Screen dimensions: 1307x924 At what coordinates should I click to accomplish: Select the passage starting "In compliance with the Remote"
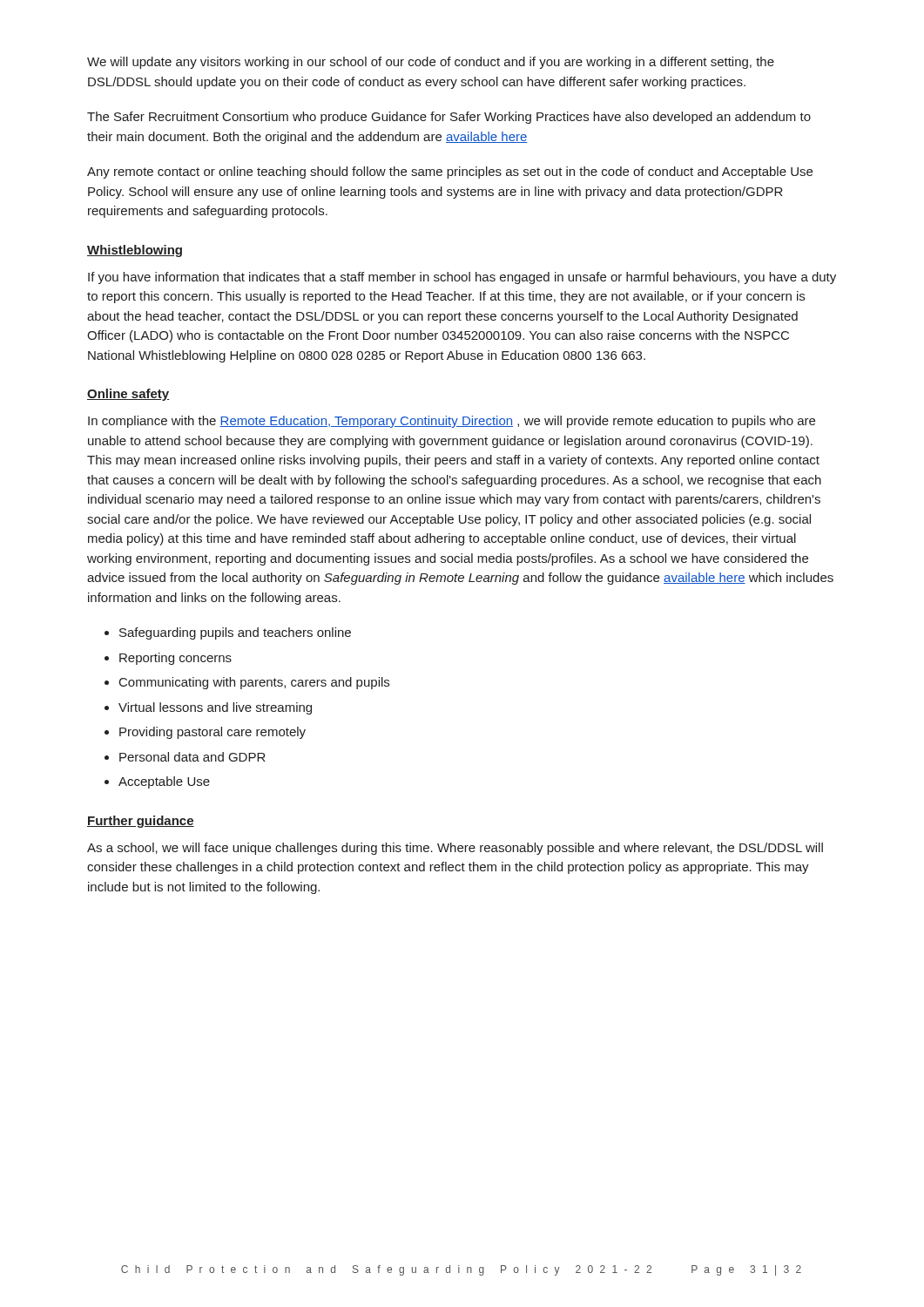coord(462,509)
